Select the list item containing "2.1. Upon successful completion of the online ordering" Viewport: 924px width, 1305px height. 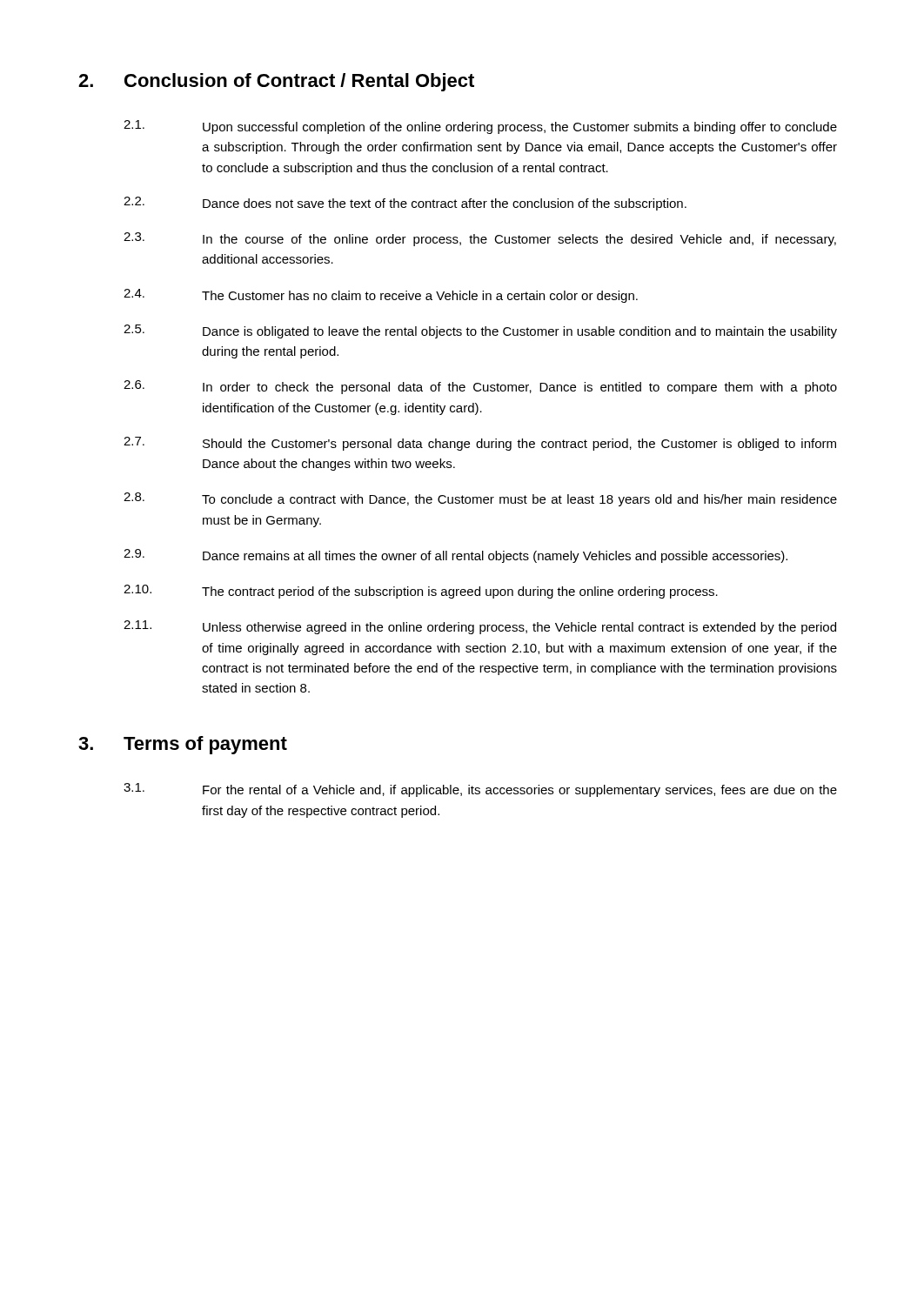(x=480, y=147)
